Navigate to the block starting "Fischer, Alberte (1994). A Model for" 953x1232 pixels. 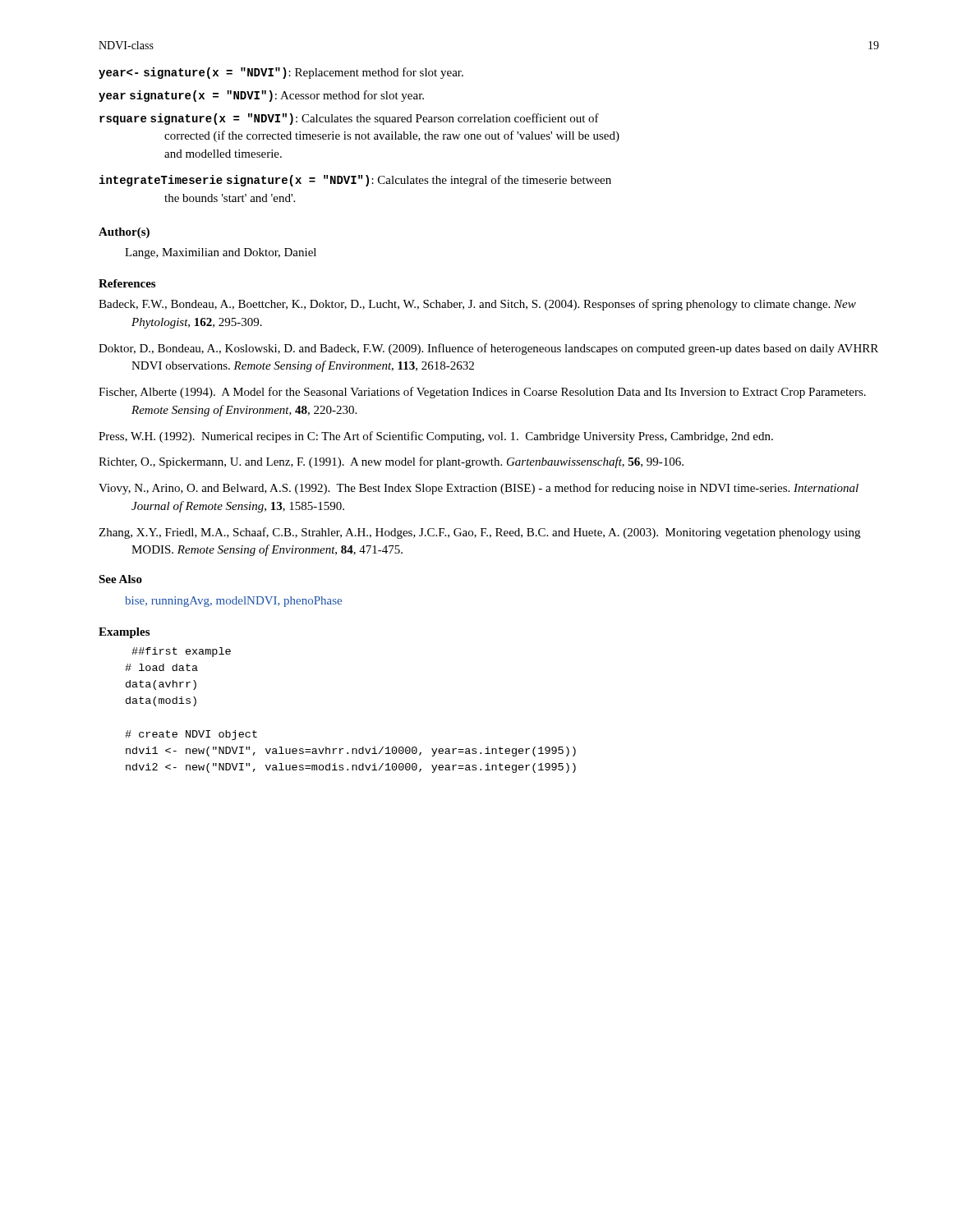pyautogui.click(x=482, y=401)
